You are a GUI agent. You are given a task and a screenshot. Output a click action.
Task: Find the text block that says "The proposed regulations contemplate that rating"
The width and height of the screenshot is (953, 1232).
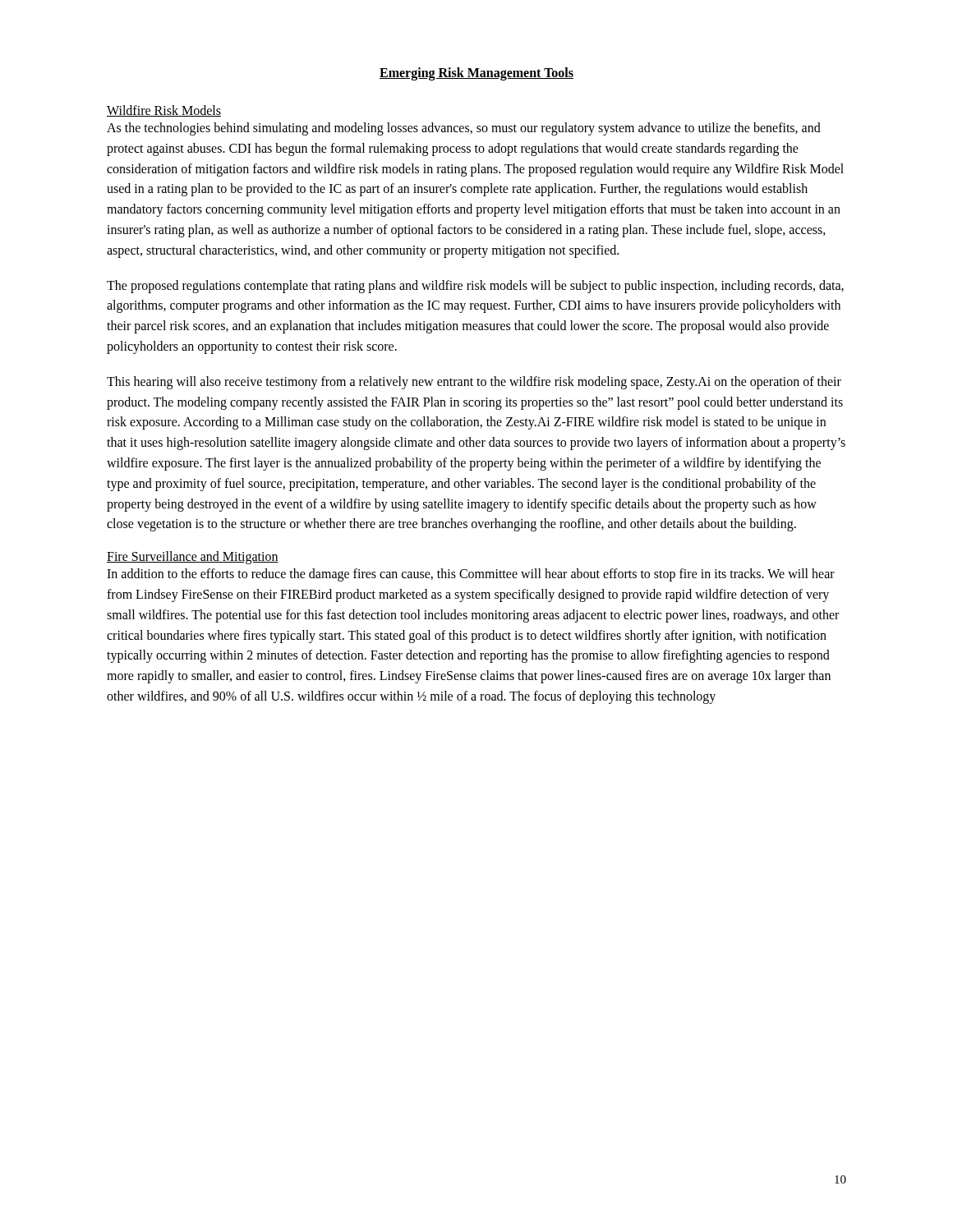pos(475,316)
